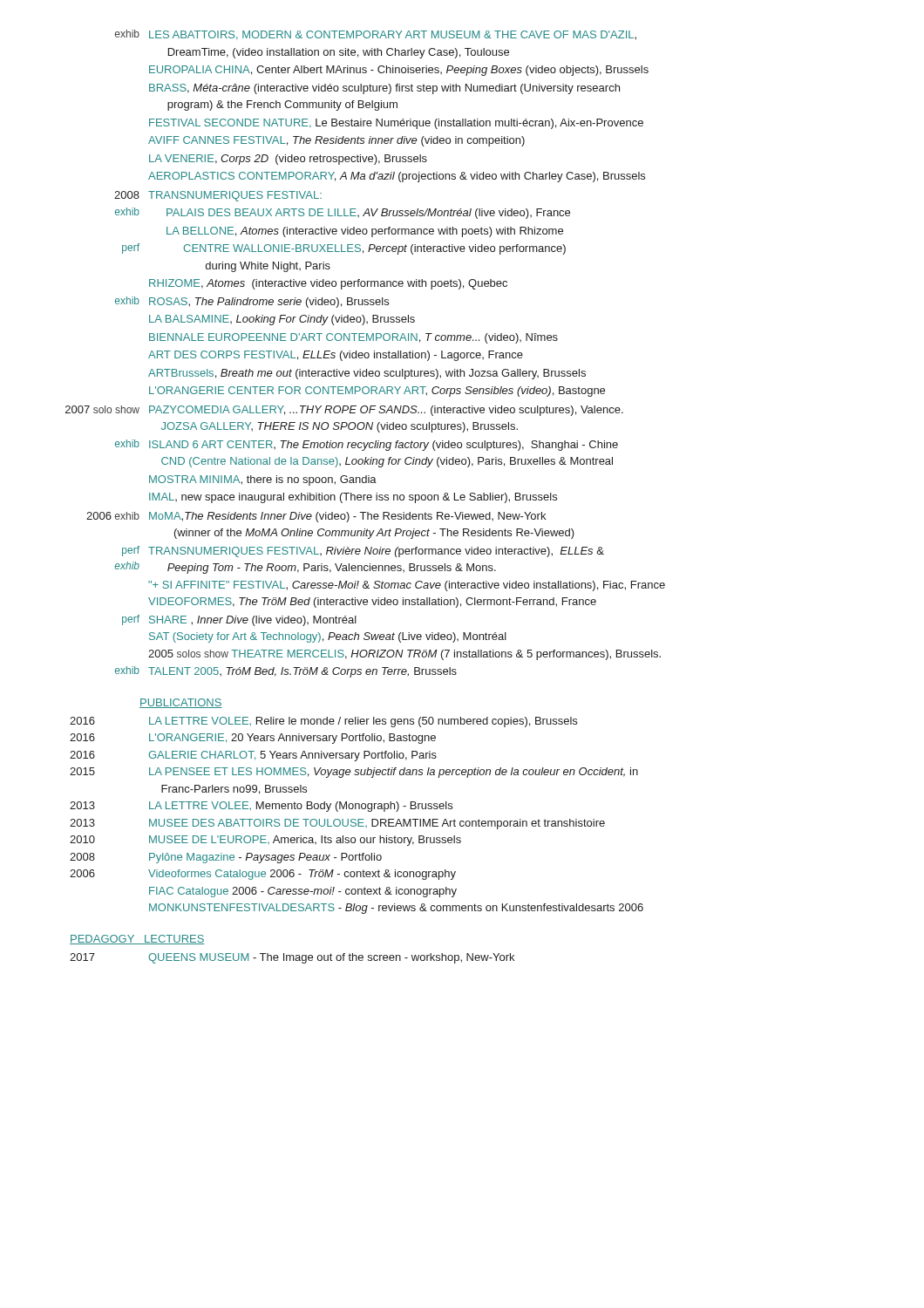Screen dimensions: 1308x924
Task: Click the passage that begins "exhib PALAIS DES"
Action: 462,213
